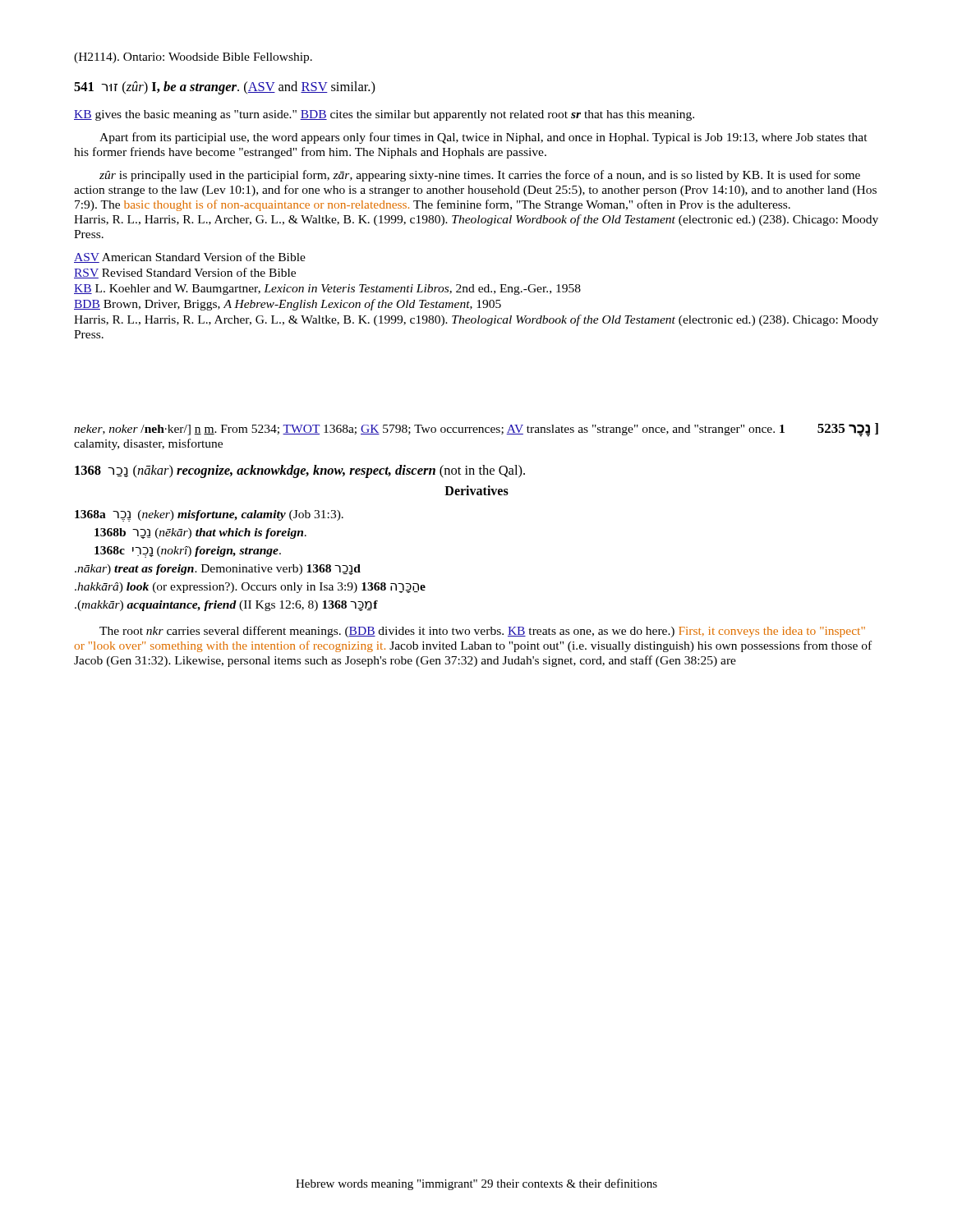953x1232 pixels.
Task: Click on the region starting "1368a נֶכֶר (neker)"
Action: (x=209, y=514)
